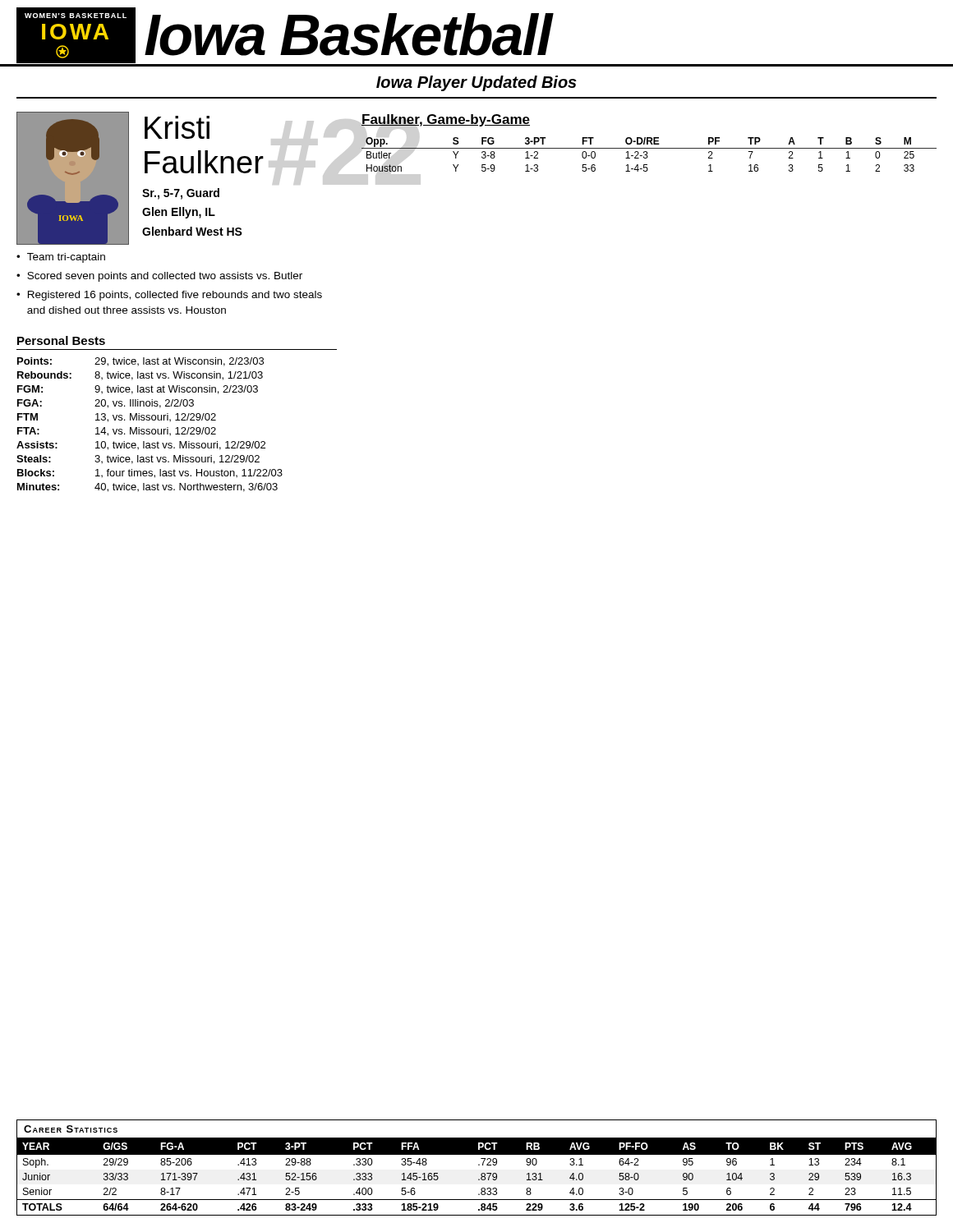Viewport: 953px width, 1232px height.
Task: Click on the text that reads "FTA: 14, vs. Missouri, 12/29/02"
Action: tap(116, 430)
